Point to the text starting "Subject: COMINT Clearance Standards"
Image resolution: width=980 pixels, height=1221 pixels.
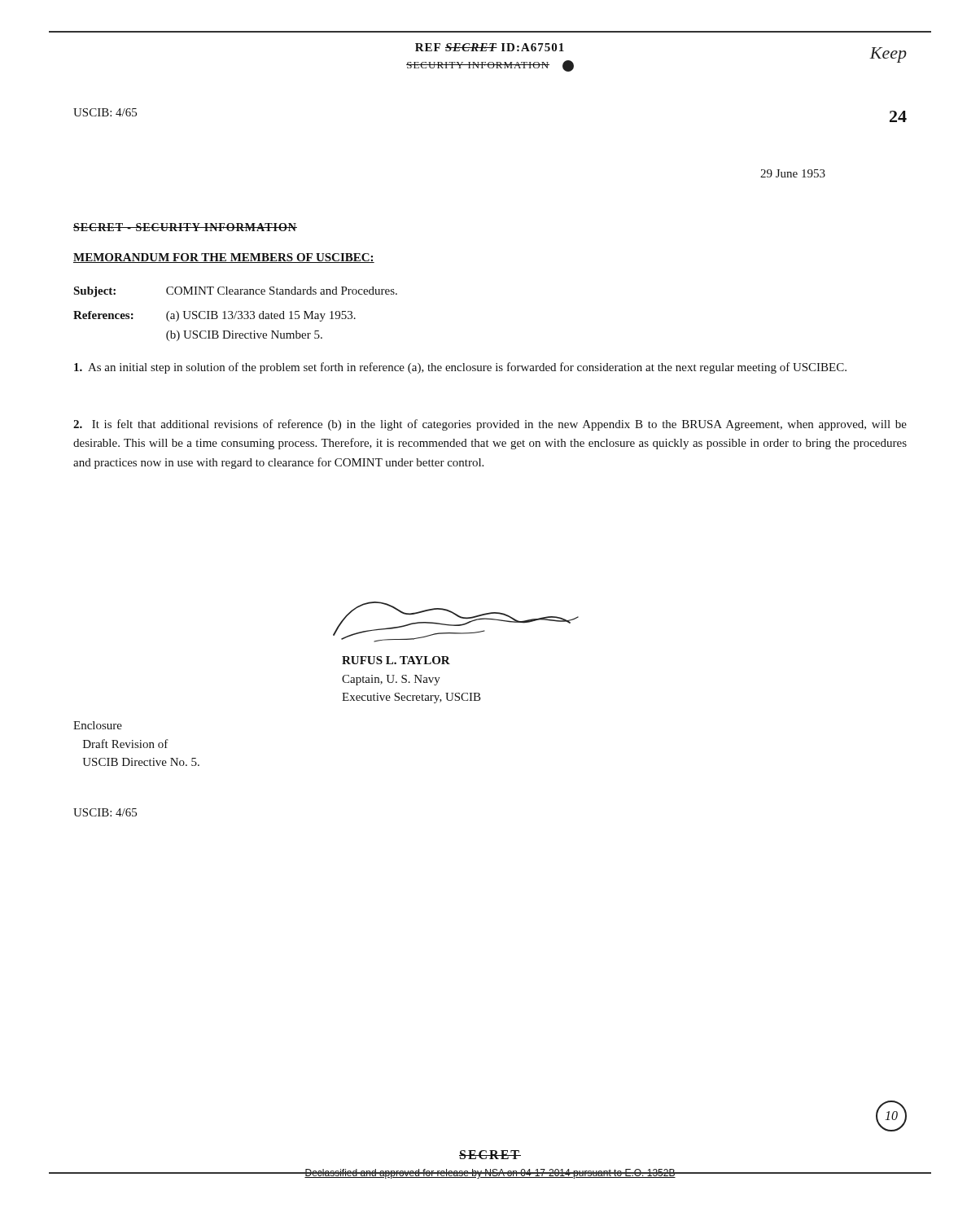235,292
